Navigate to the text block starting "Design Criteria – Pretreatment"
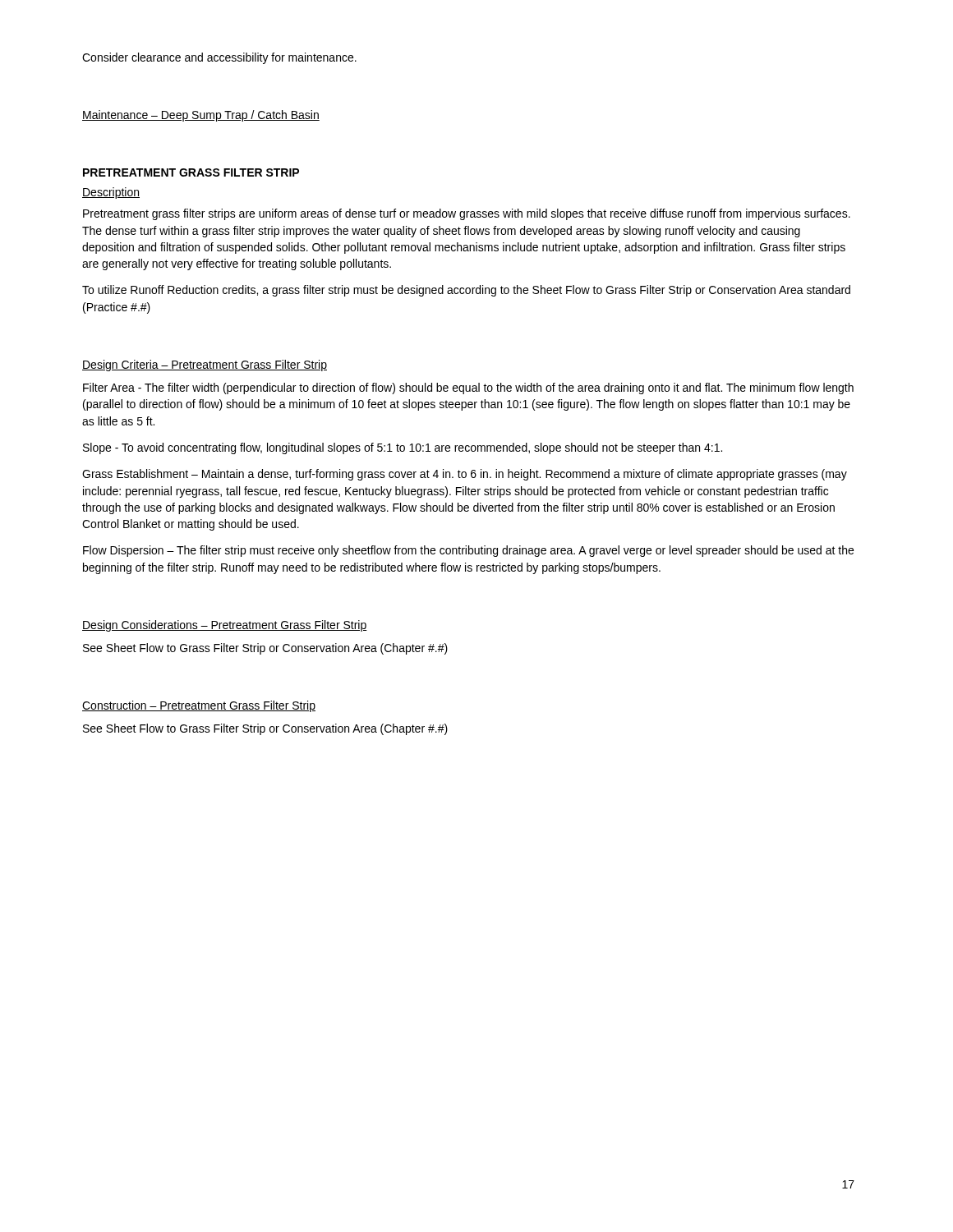953x1232 pixels. coord(205,365)
